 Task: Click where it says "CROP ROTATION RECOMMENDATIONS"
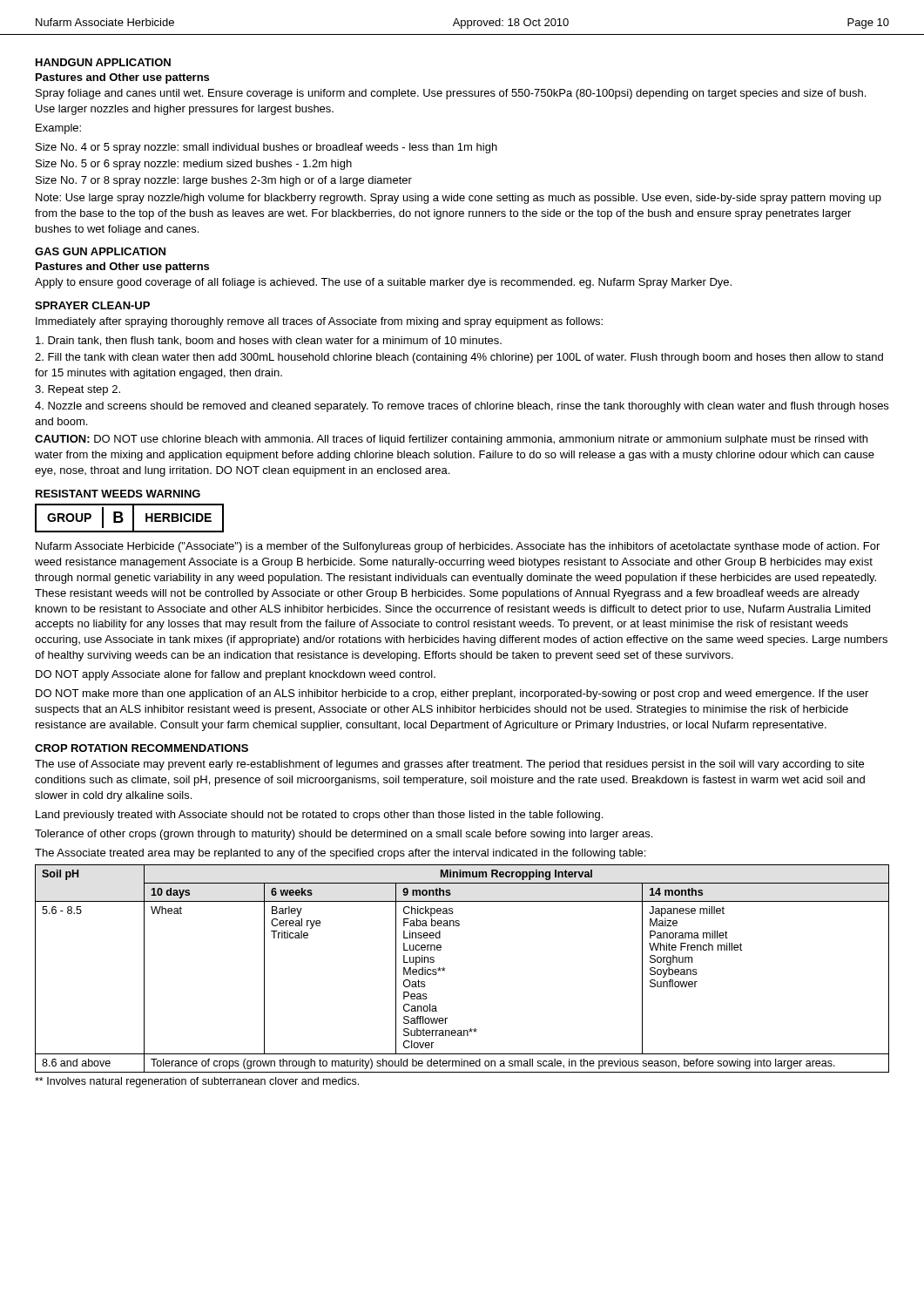[142, 748]
